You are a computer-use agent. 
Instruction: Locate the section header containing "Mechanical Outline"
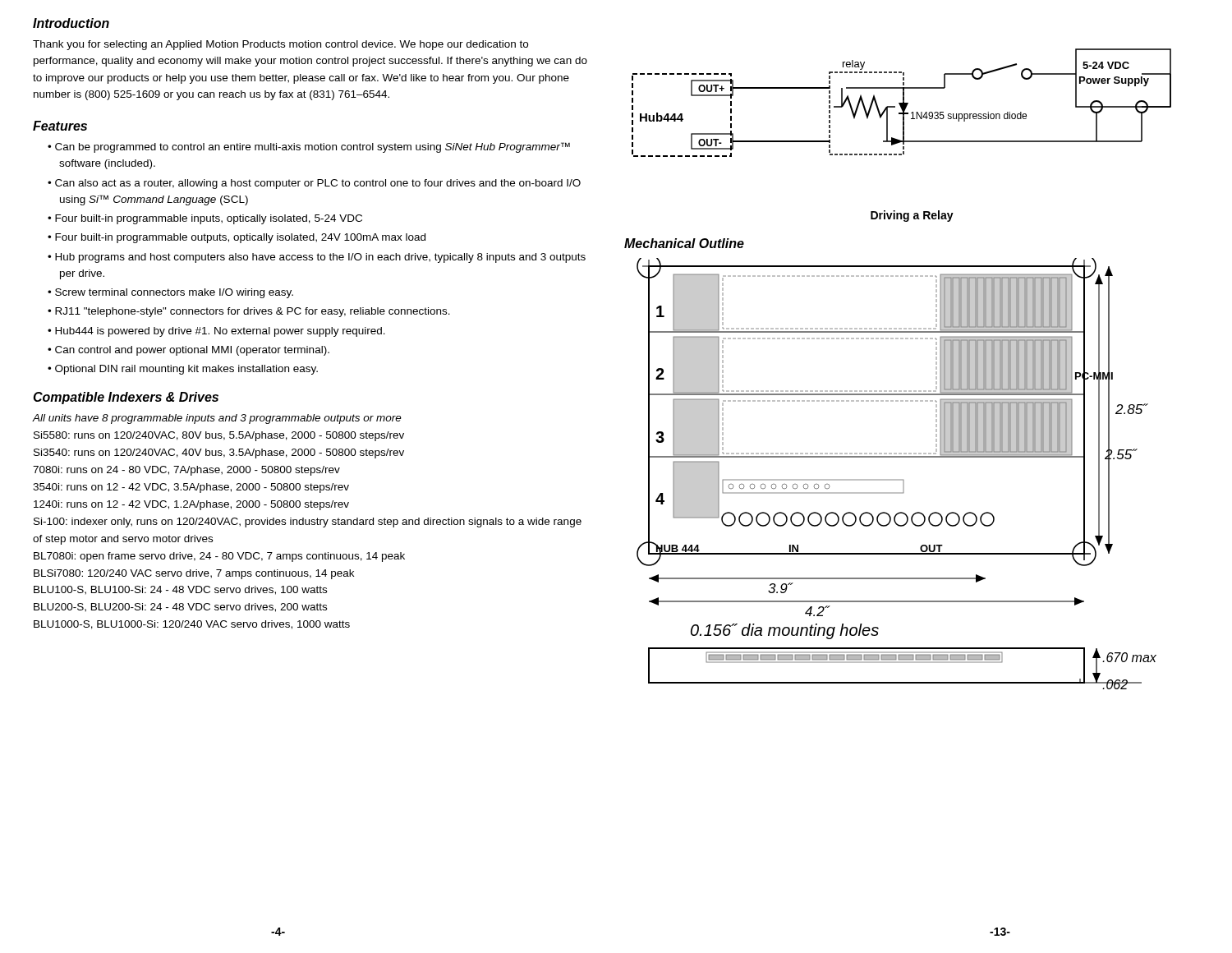click(684, 244)
